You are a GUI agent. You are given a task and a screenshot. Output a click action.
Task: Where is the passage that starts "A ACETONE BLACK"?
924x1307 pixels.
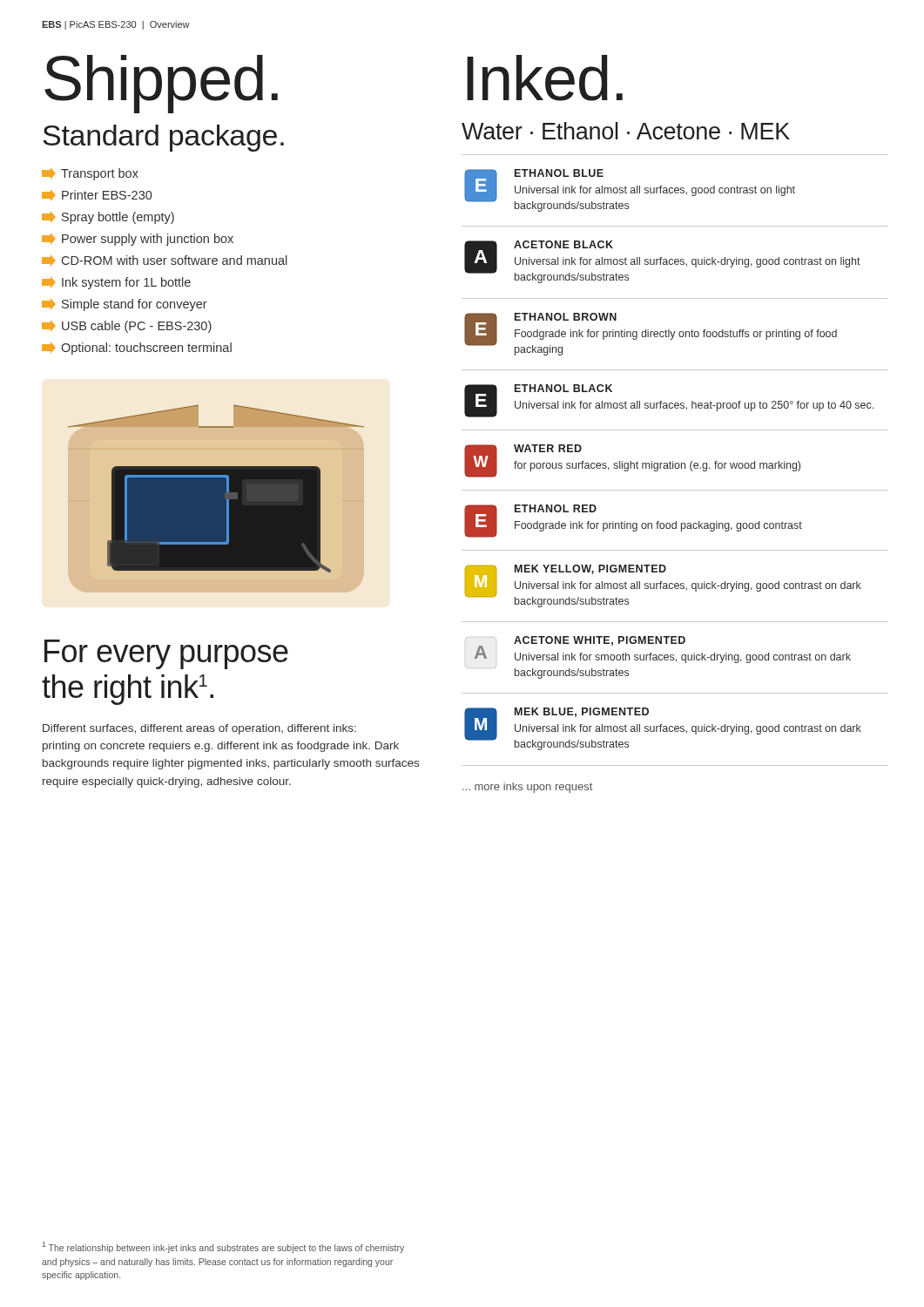pos(675,262)
